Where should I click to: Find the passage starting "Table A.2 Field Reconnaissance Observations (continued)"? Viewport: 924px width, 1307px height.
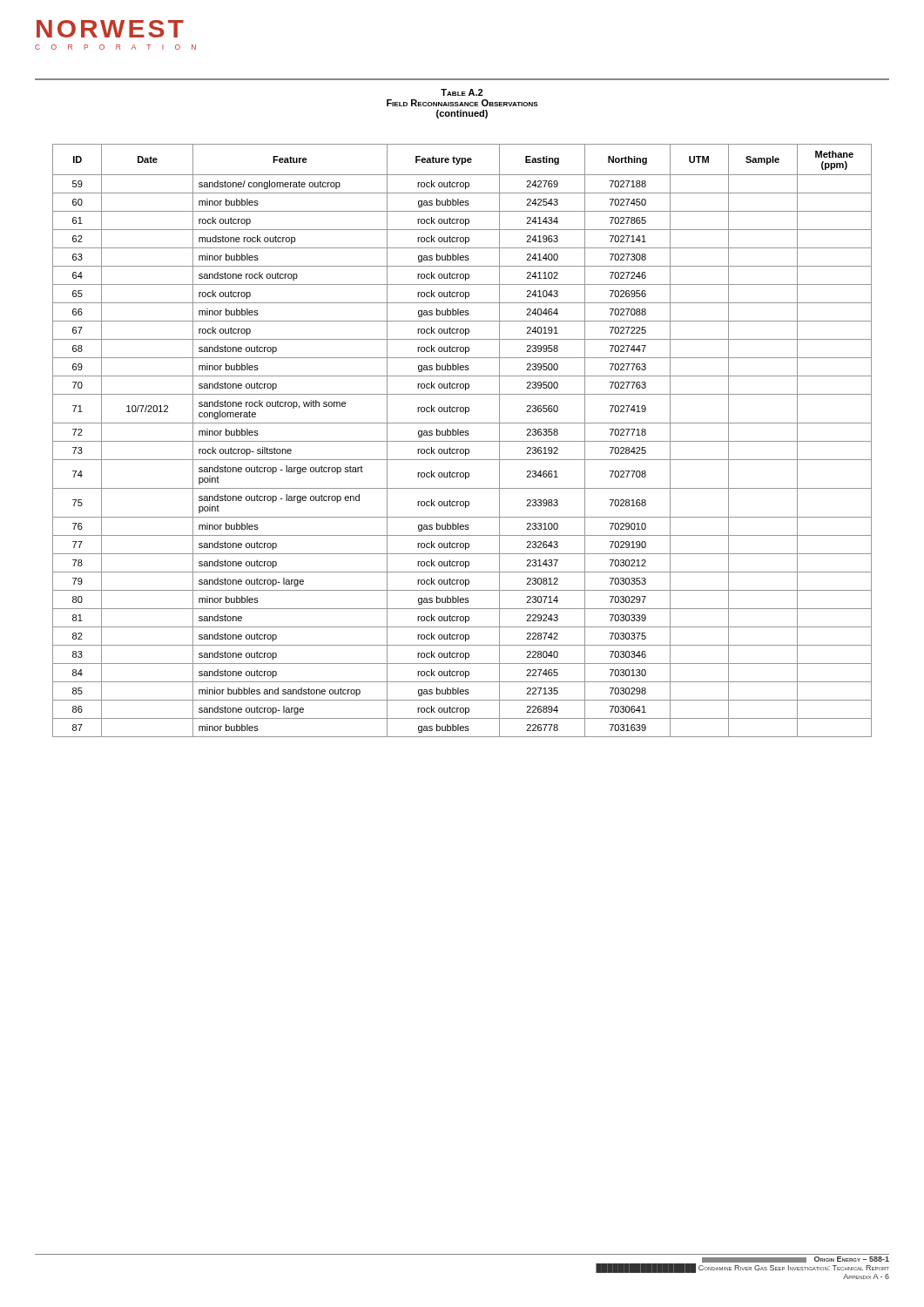(x=462, y=103)
